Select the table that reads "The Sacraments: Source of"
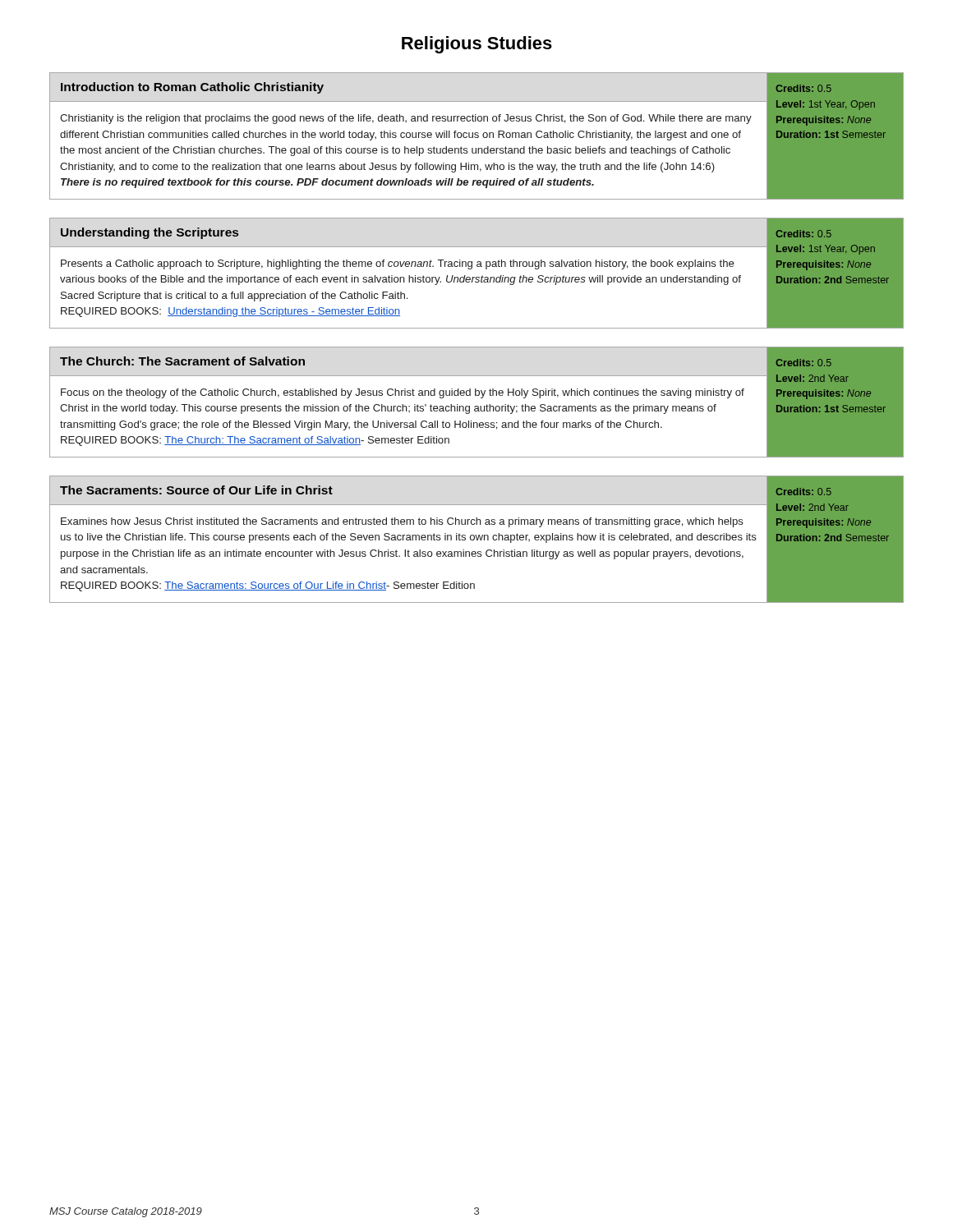The height and width of the screenshot is (1232, 953). click(476, 539)
